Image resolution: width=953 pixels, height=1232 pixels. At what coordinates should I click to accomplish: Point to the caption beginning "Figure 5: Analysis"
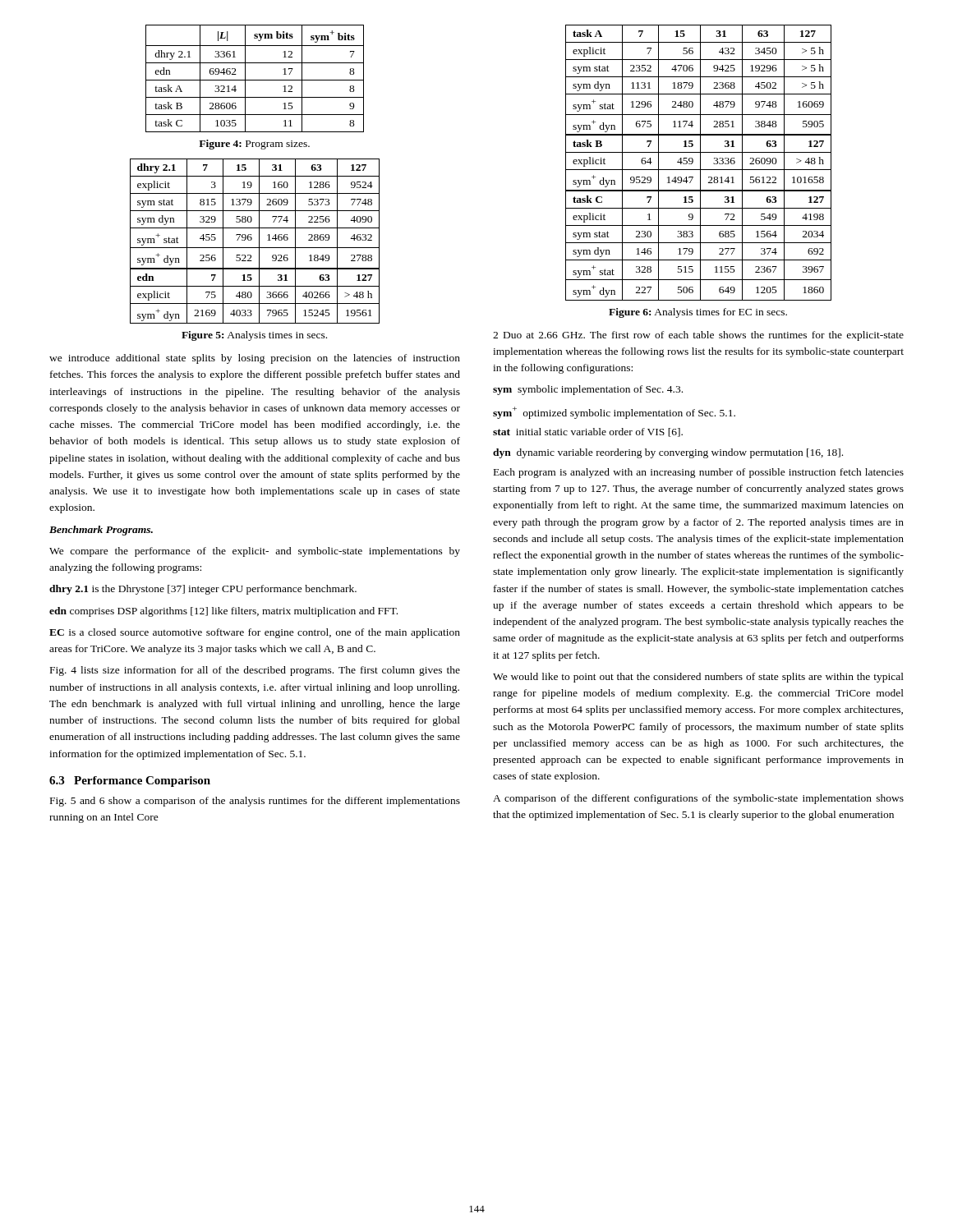[255, 335]
